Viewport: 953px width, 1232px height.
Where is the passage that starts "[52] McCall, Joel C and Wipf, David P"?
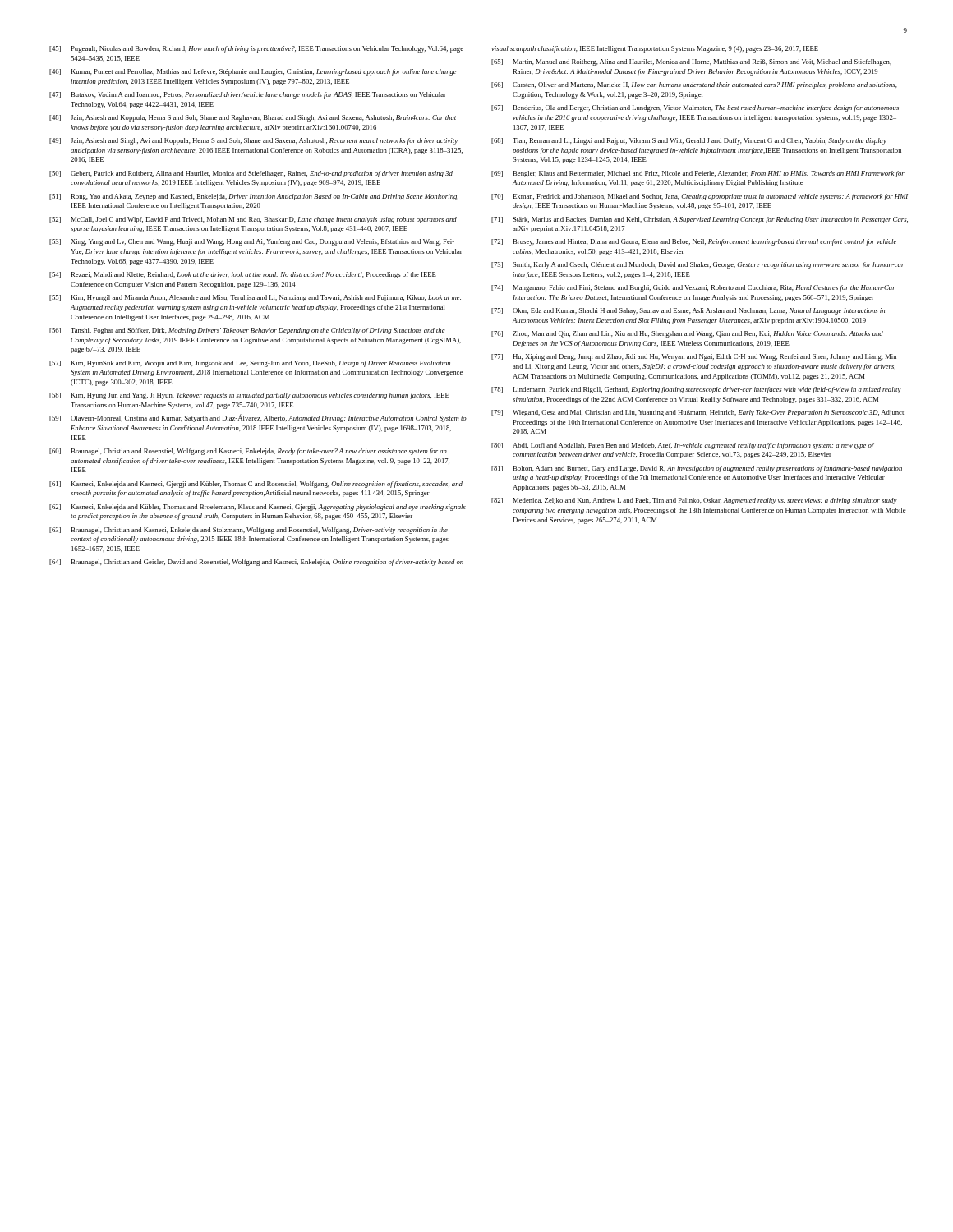258,224
